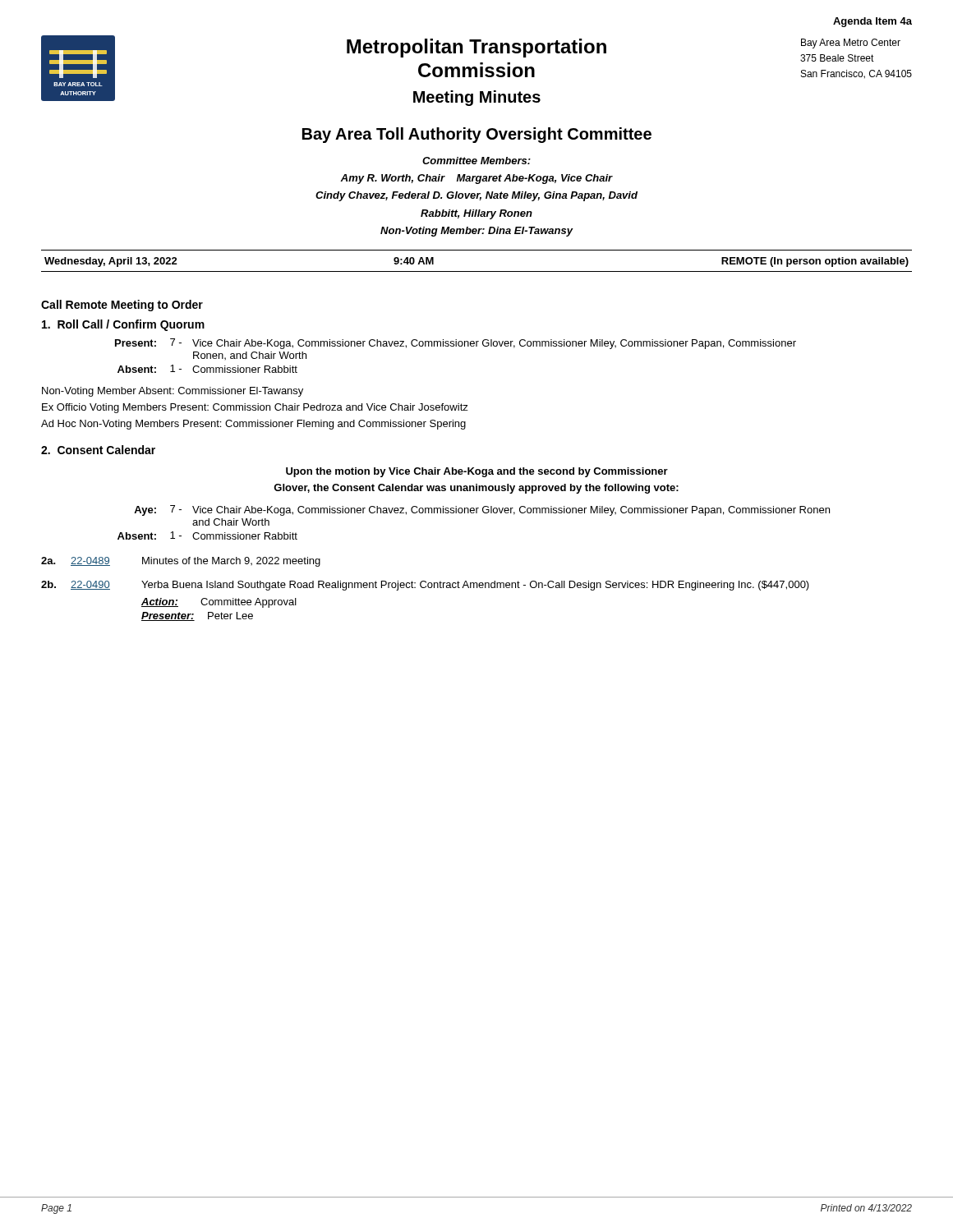The width and height of the screenshot is (953, 1232).
Task: Point to the passage starting "1. Roll Call /"
Action: [x=123, y=324]
